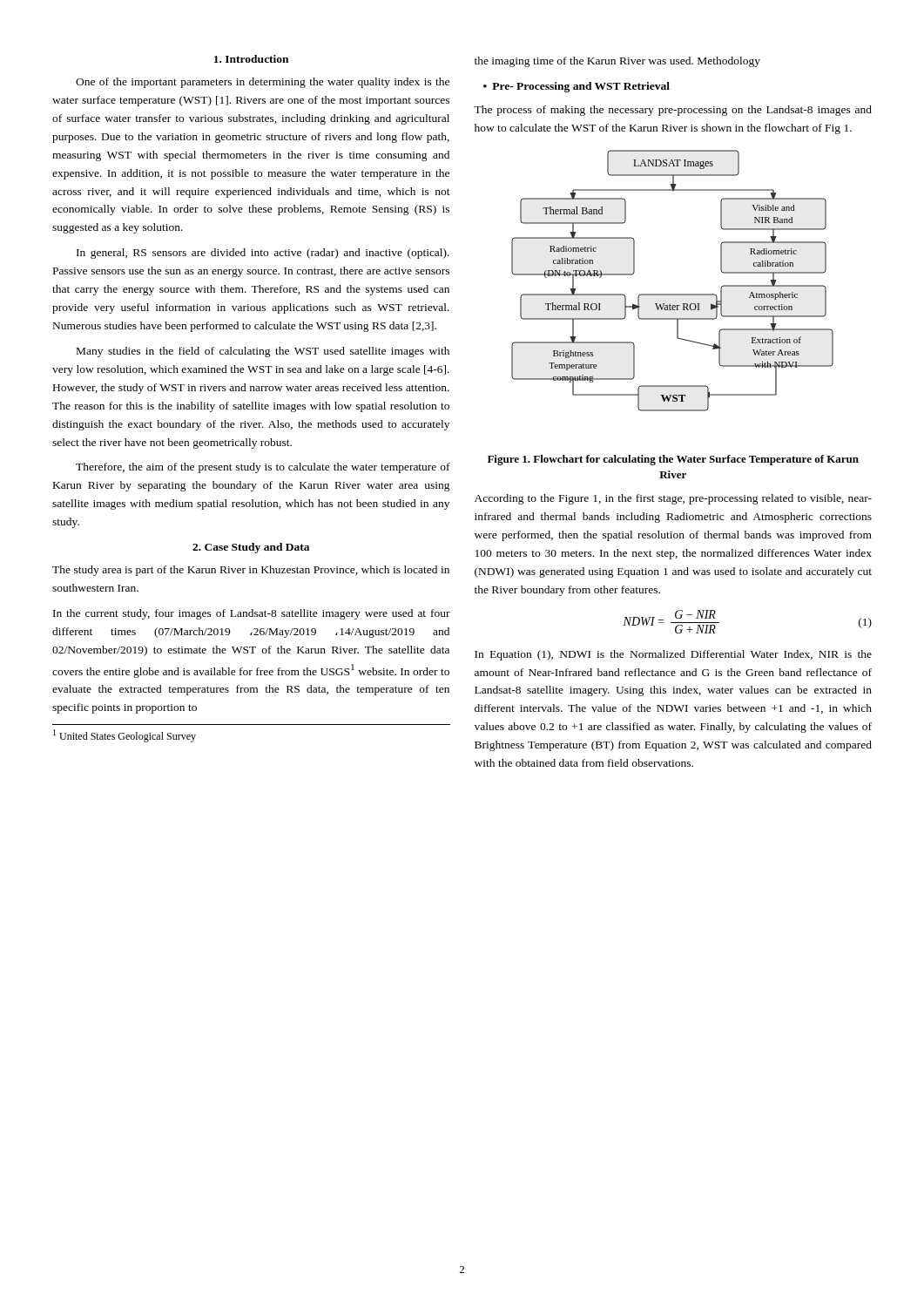Click the passage that begins "One of the important parameters"
Viewport: 924px width, 1307px height.
pyautogui.click(x=251, y=155)
